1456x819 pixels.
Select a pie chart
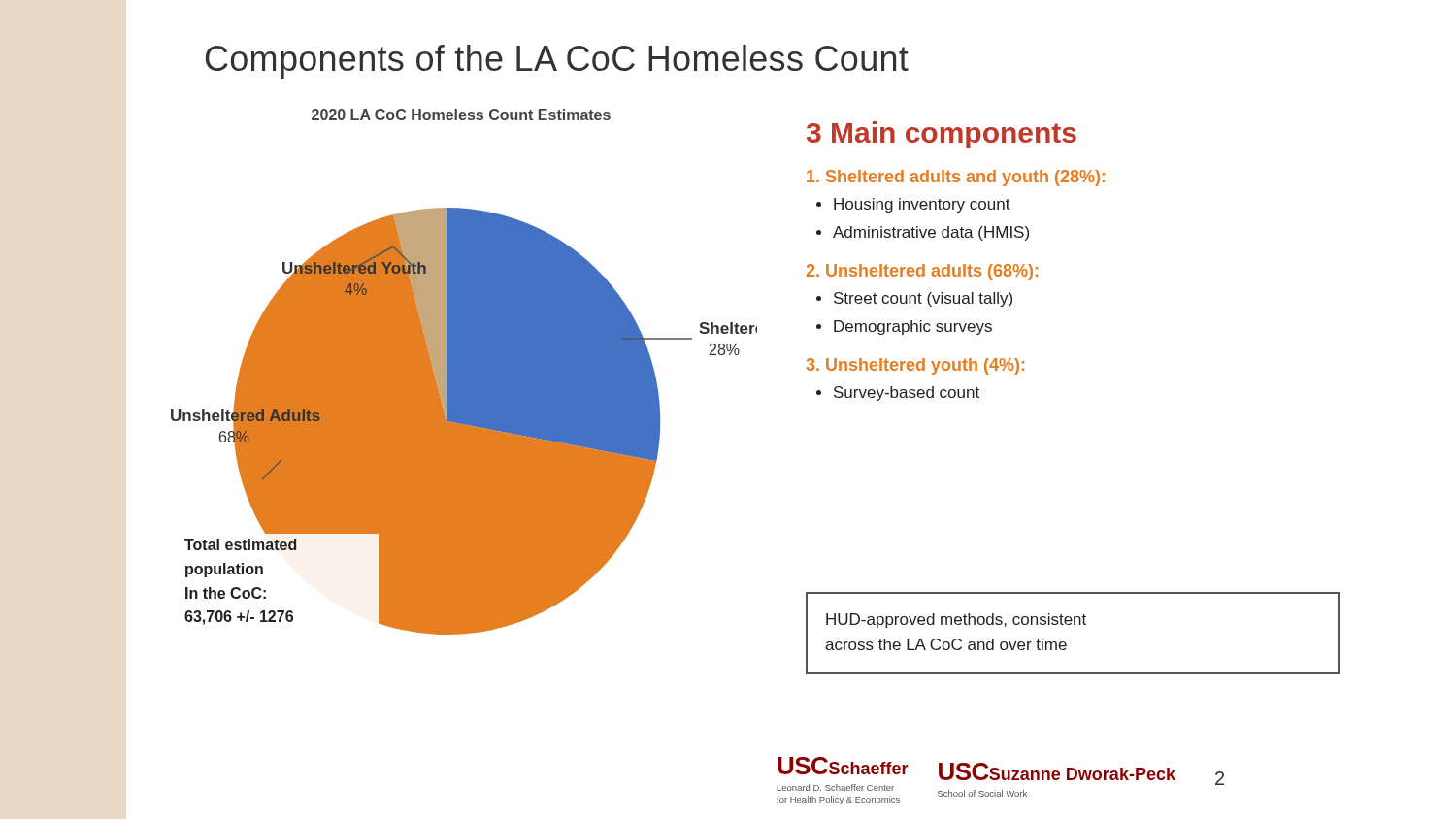(x=461, y=393)
